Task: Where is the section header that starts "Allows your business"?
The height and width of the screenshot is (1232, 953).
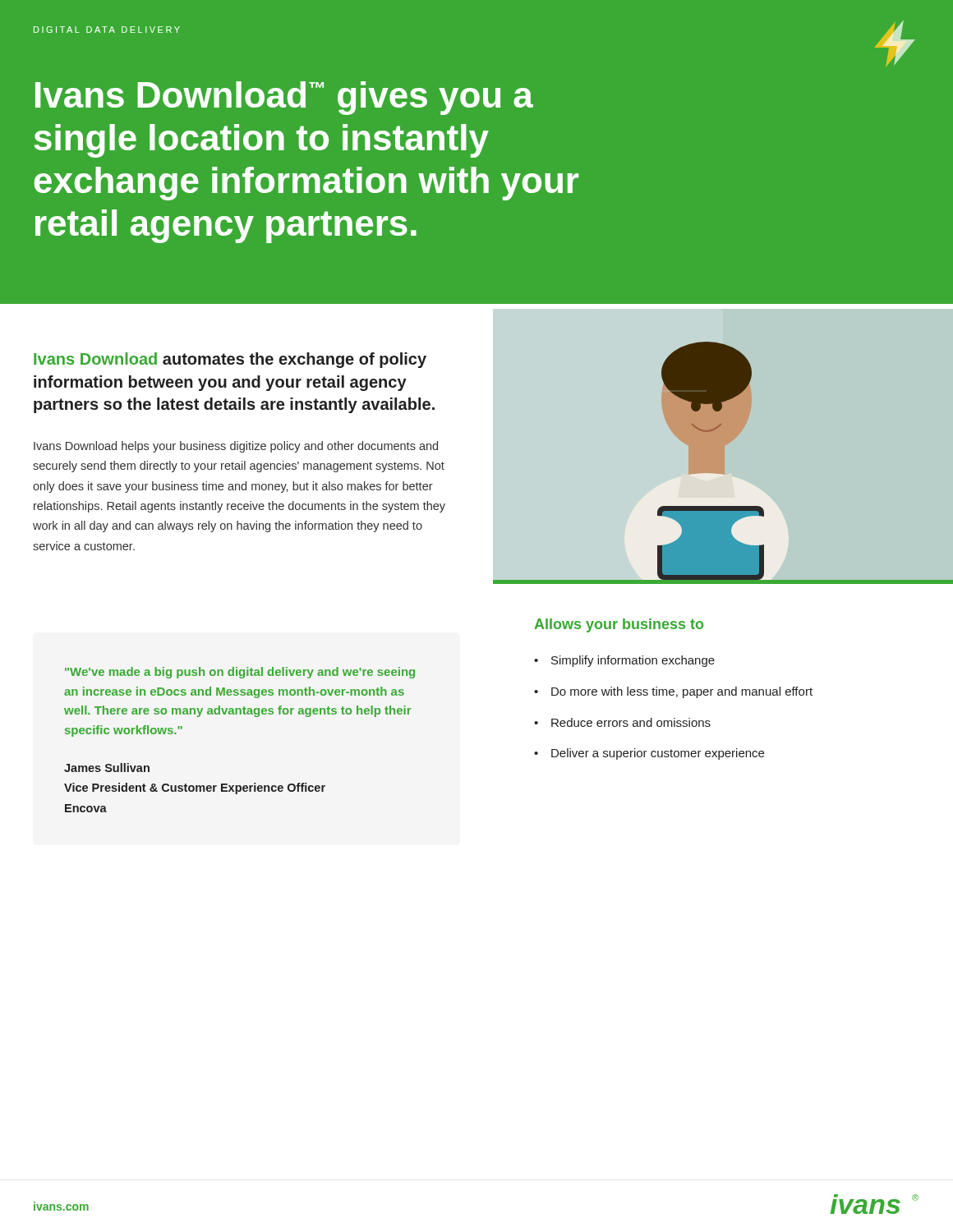Action: pos(619,624)
